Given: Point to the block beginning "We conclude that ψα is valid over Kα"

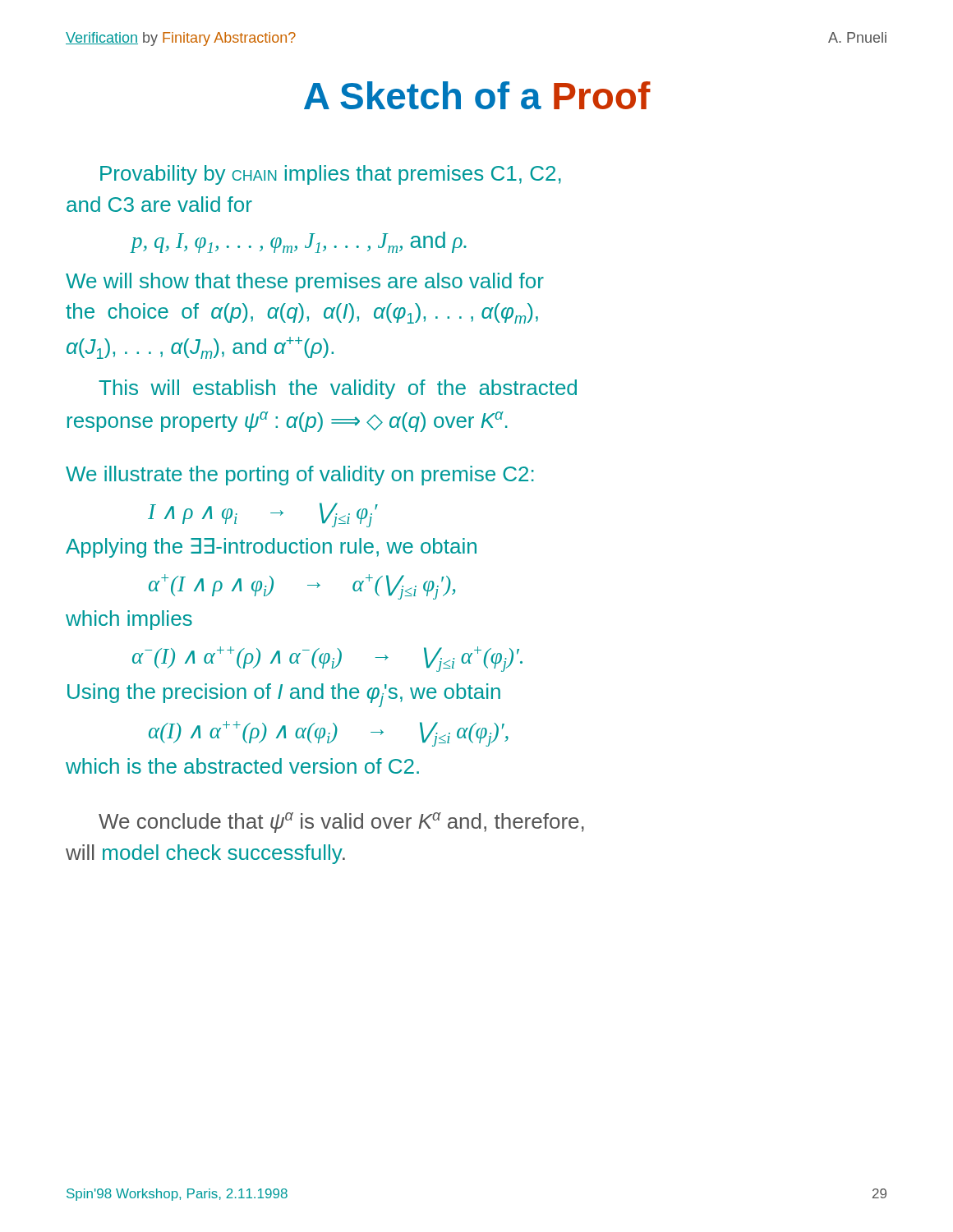Looking at the screenshot, I should 476,837.
